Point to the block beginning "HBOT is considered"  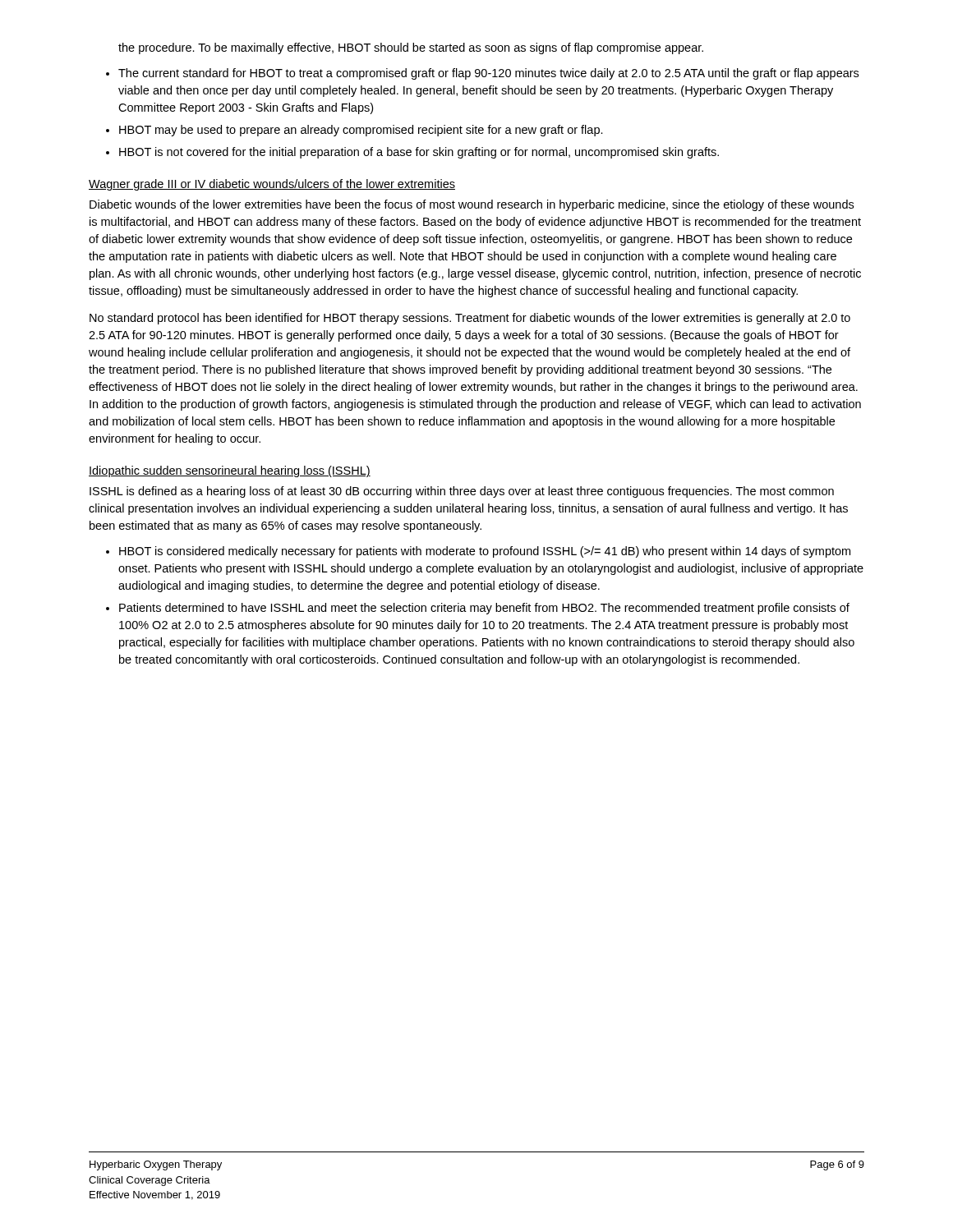491,569
